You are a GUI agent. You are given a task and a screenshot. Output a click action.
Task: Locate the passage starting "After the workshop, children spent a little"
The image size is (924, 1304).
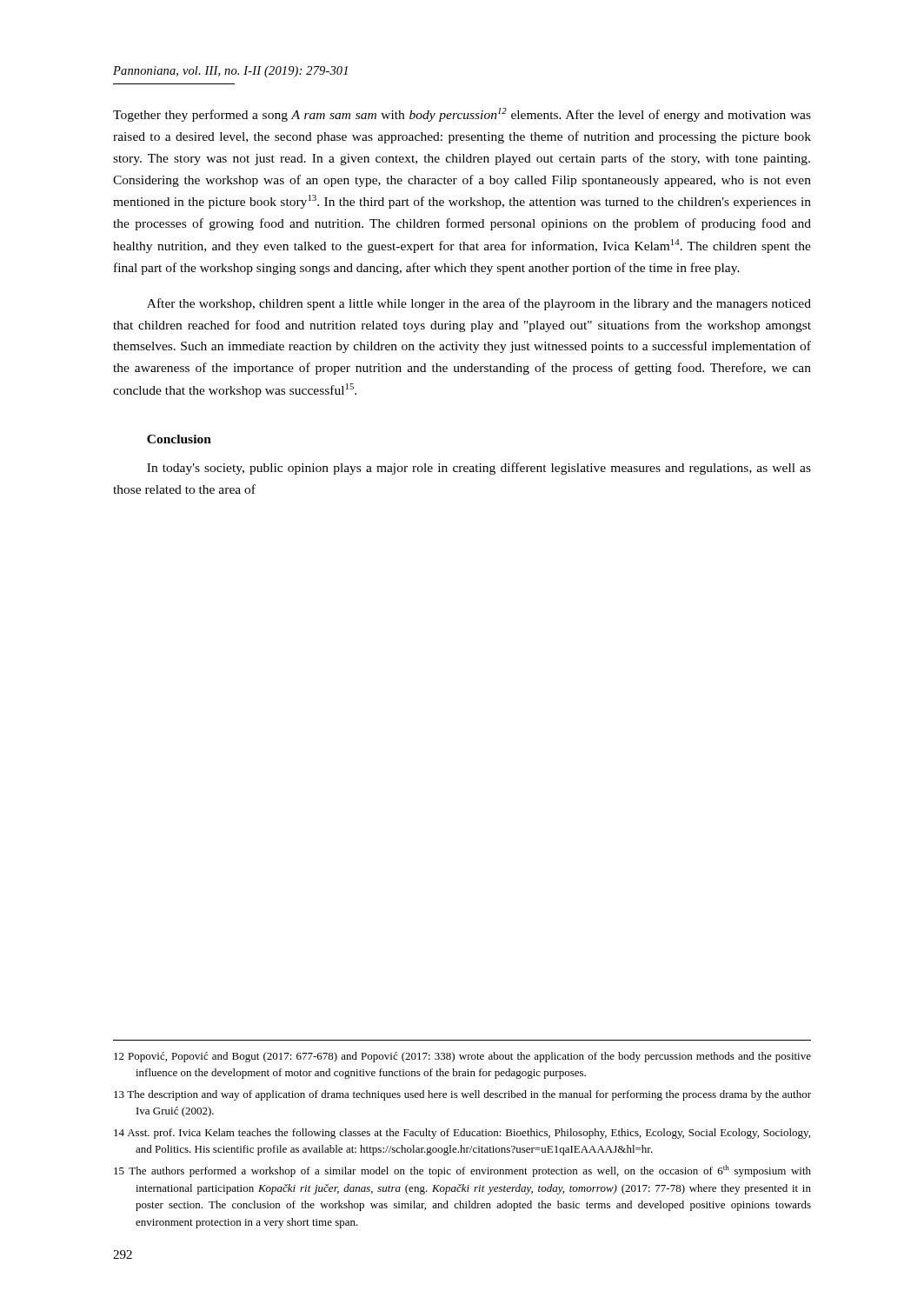tap(462, 347)
